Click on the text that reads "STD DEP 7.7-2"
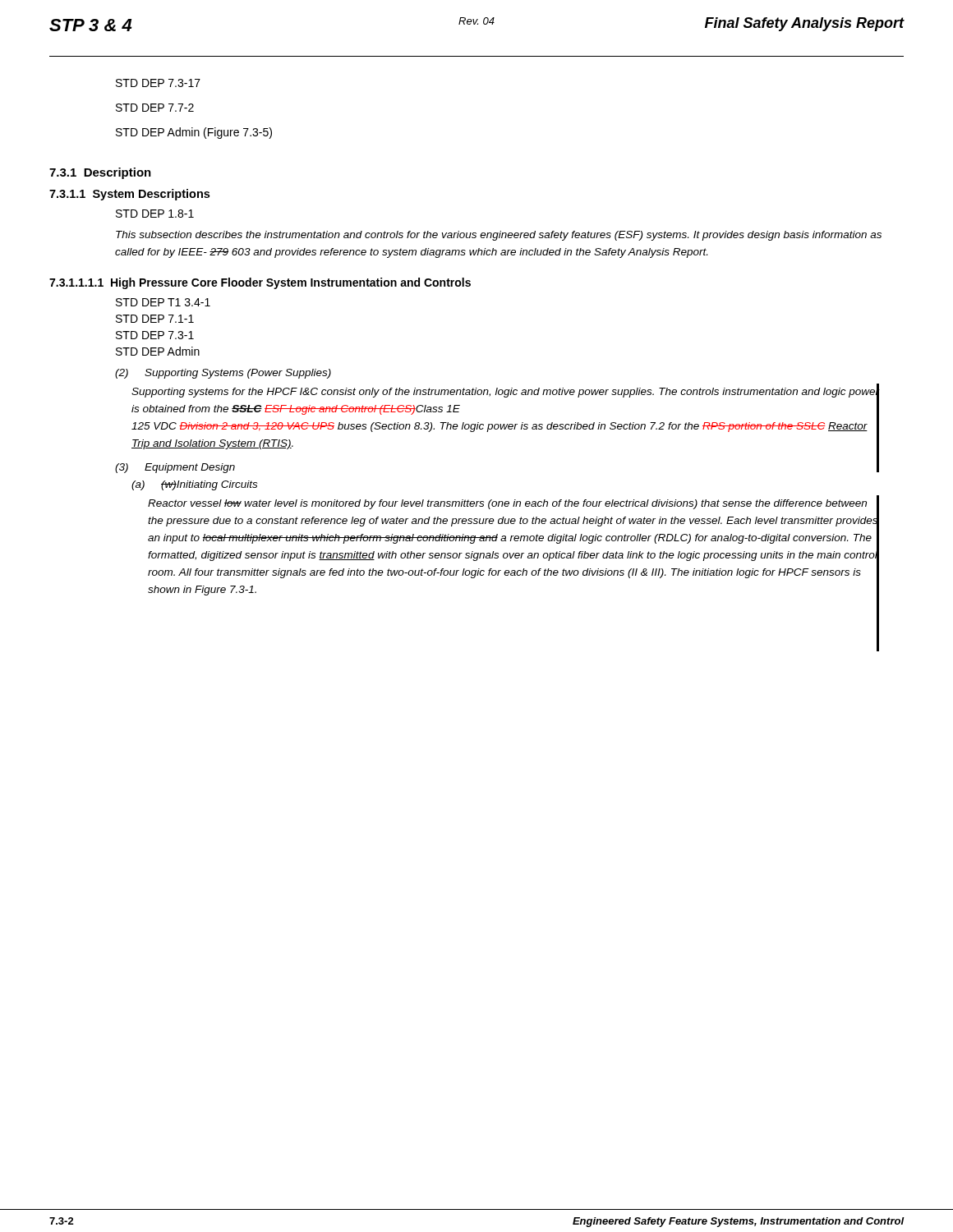 point(155,107)
